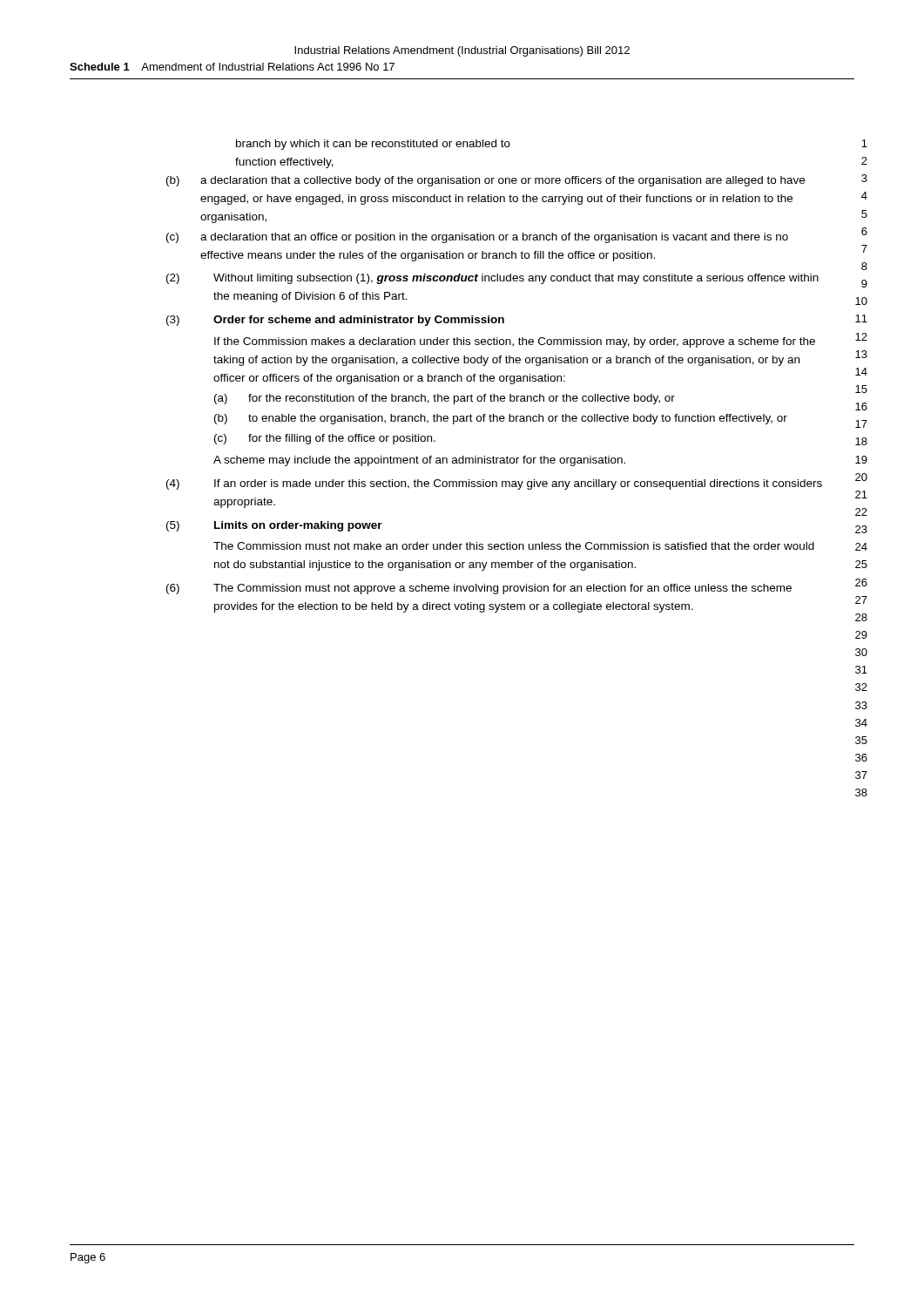The image size is (924, 1307).
Task: Select the text block that says "(6) The Commission must not approve a scheme"
Action: 497,598
